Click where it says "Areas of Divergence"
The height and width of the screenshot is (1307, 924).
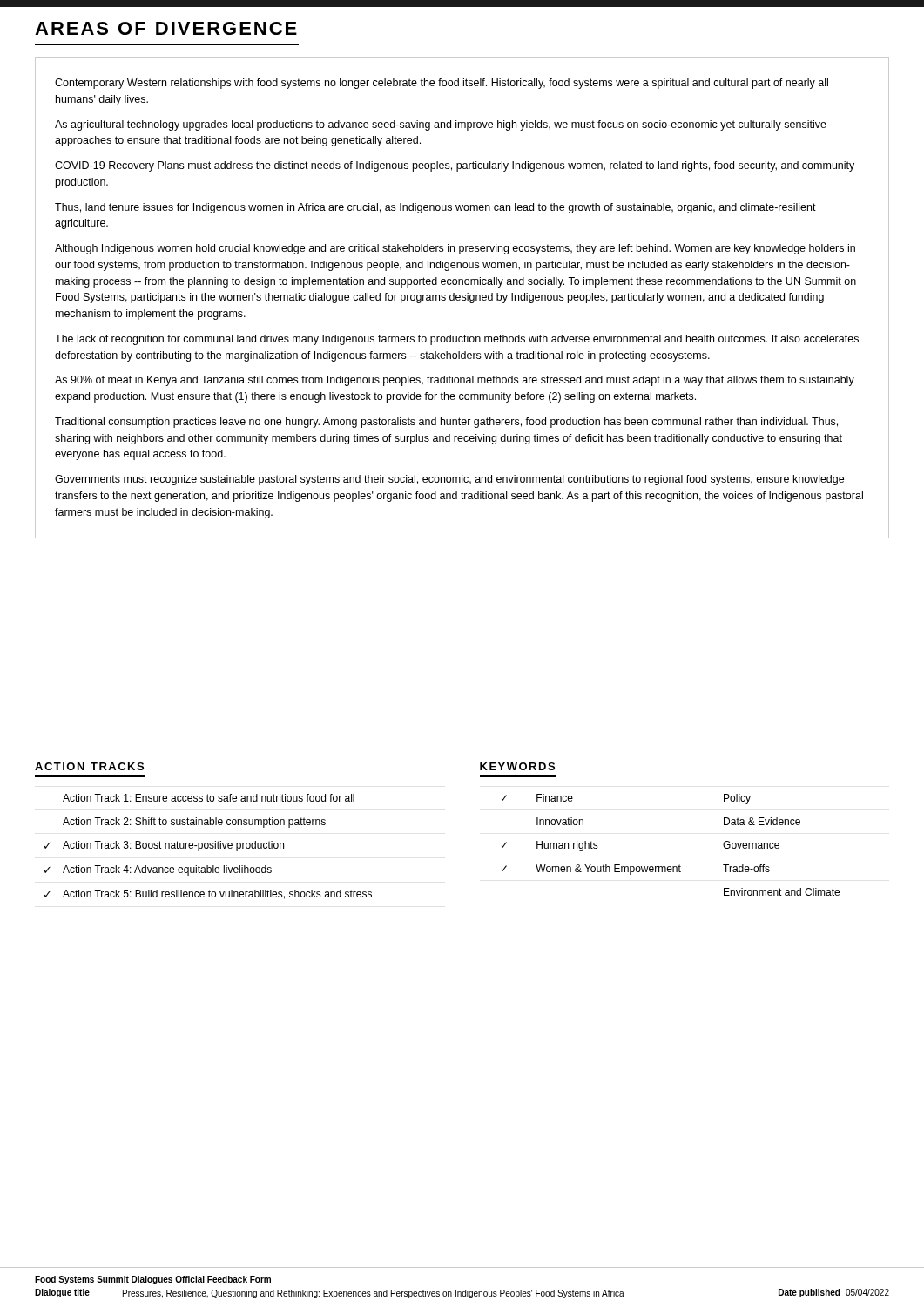(167, 31)
